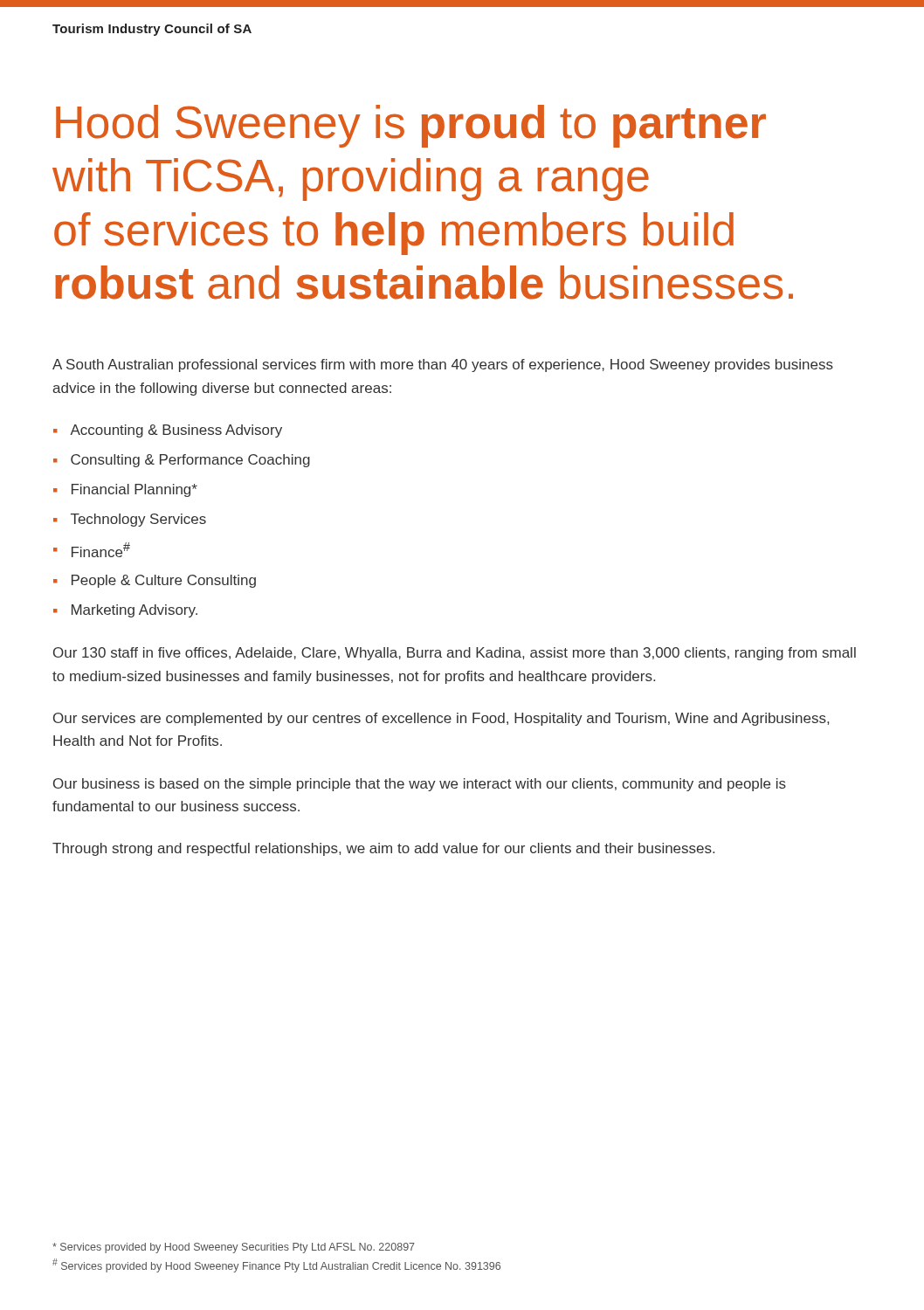Select the text block starting "▪ Consulting & Performance Coaching"

[x=181, y=461]
